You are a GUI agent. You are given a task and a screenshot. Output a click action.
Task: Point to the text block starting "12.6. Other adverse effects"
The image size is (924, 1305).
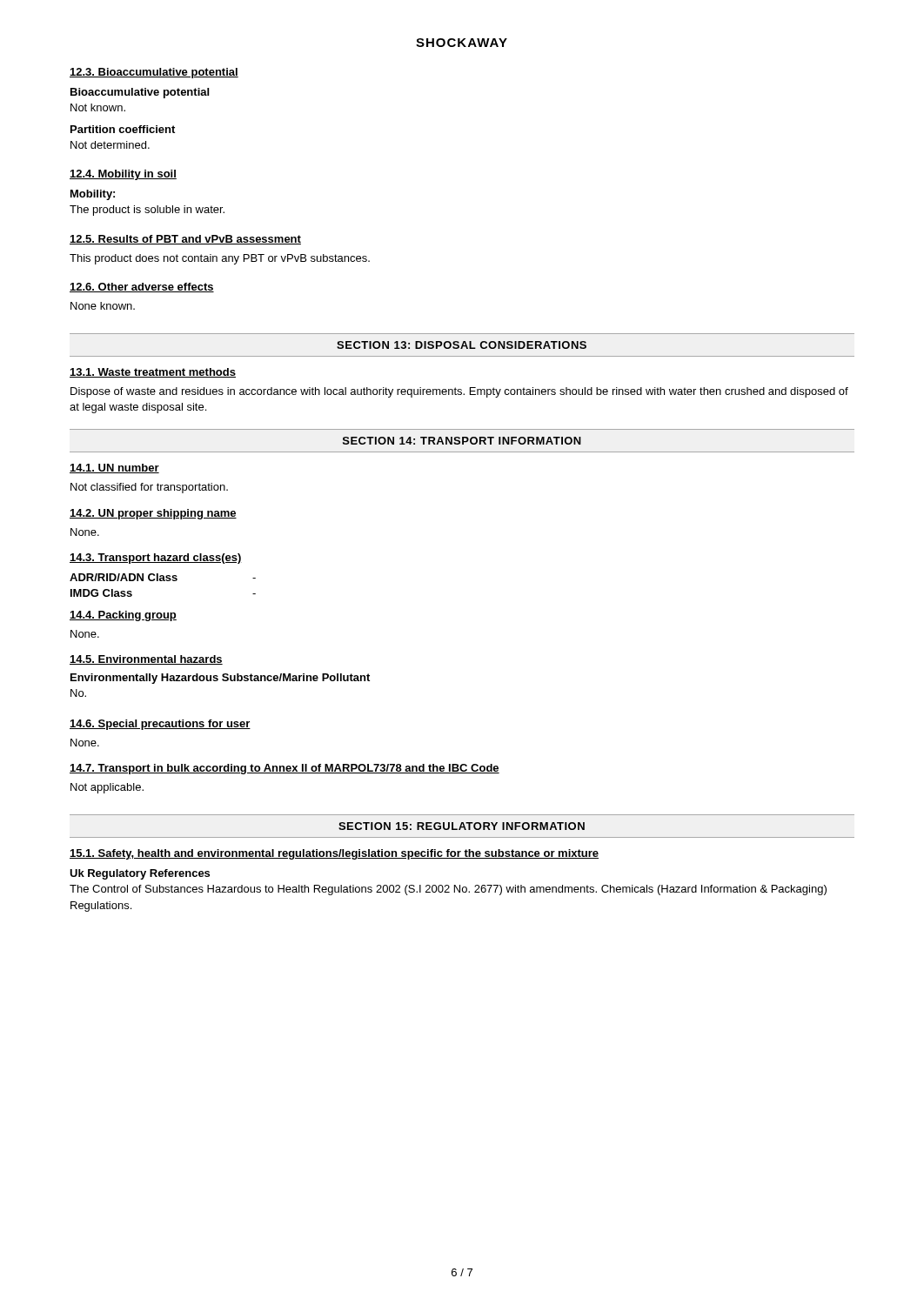(x=142, y=286)
